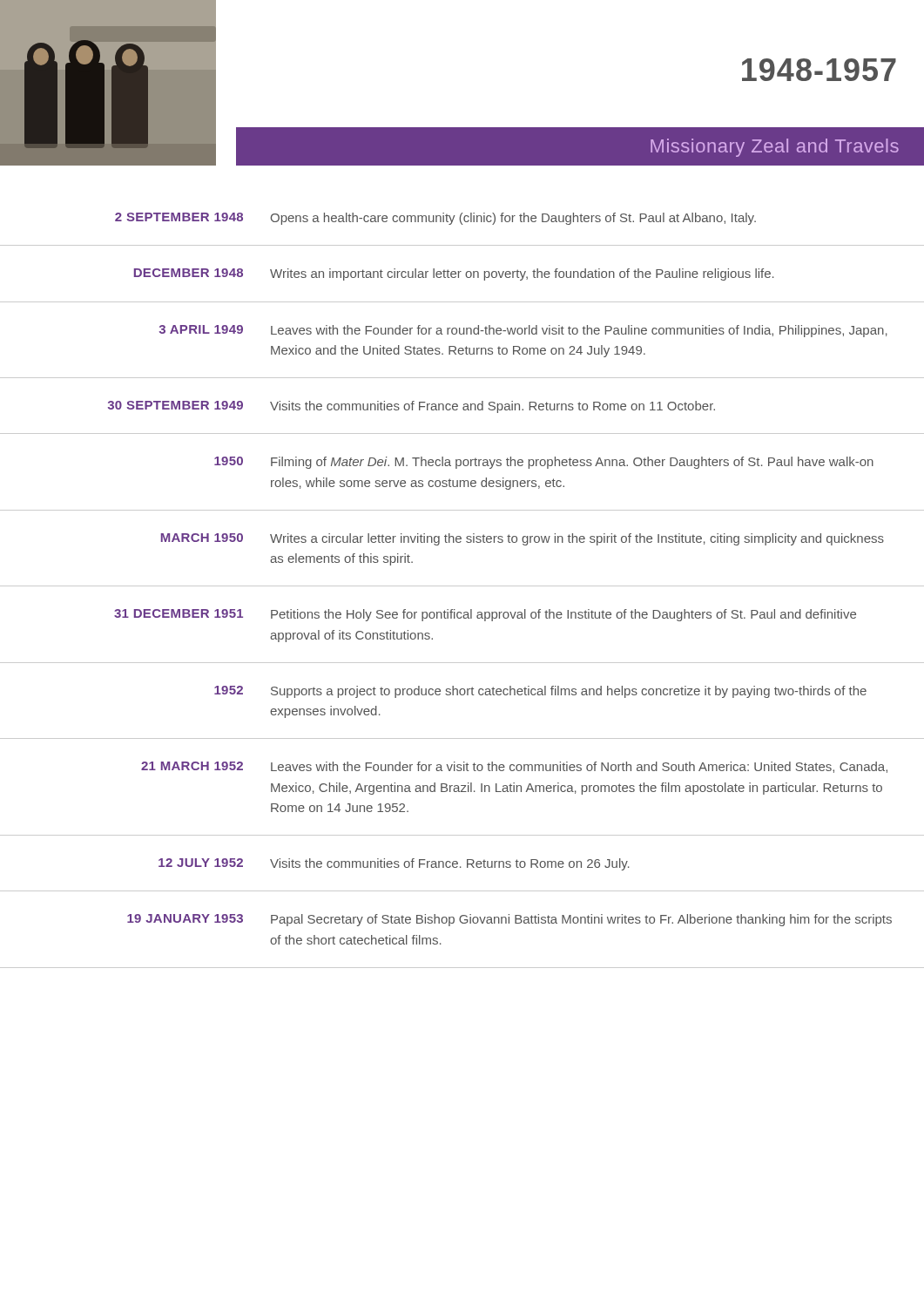The width and height of the screenshot is (924, 1307).
Task: Locate the passage starting "MARCH 1950 Writes a circular"
Action: pos(462,548)
